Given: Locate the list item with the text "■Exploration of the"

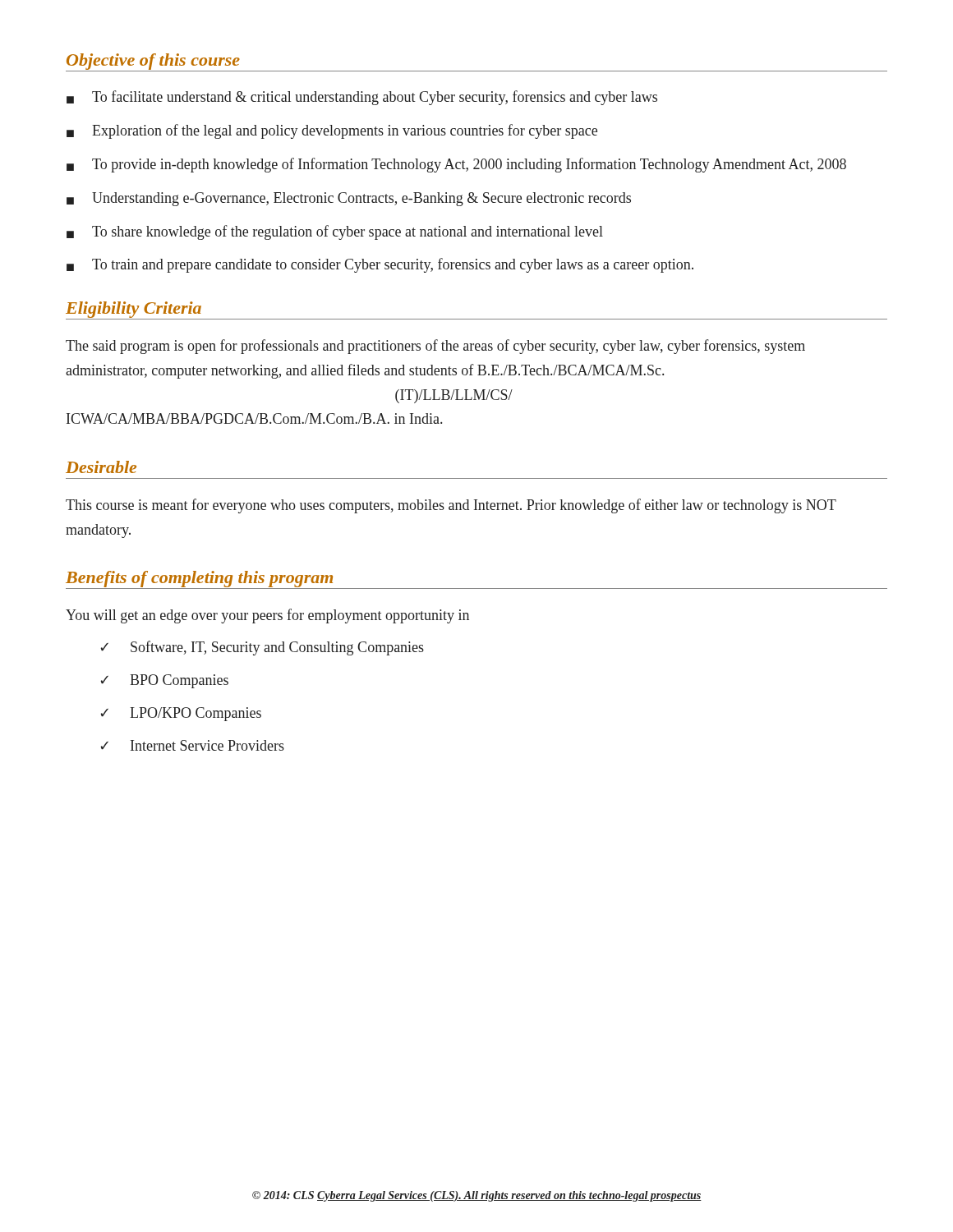Looking at the screenshot, I should click(476, 133).
